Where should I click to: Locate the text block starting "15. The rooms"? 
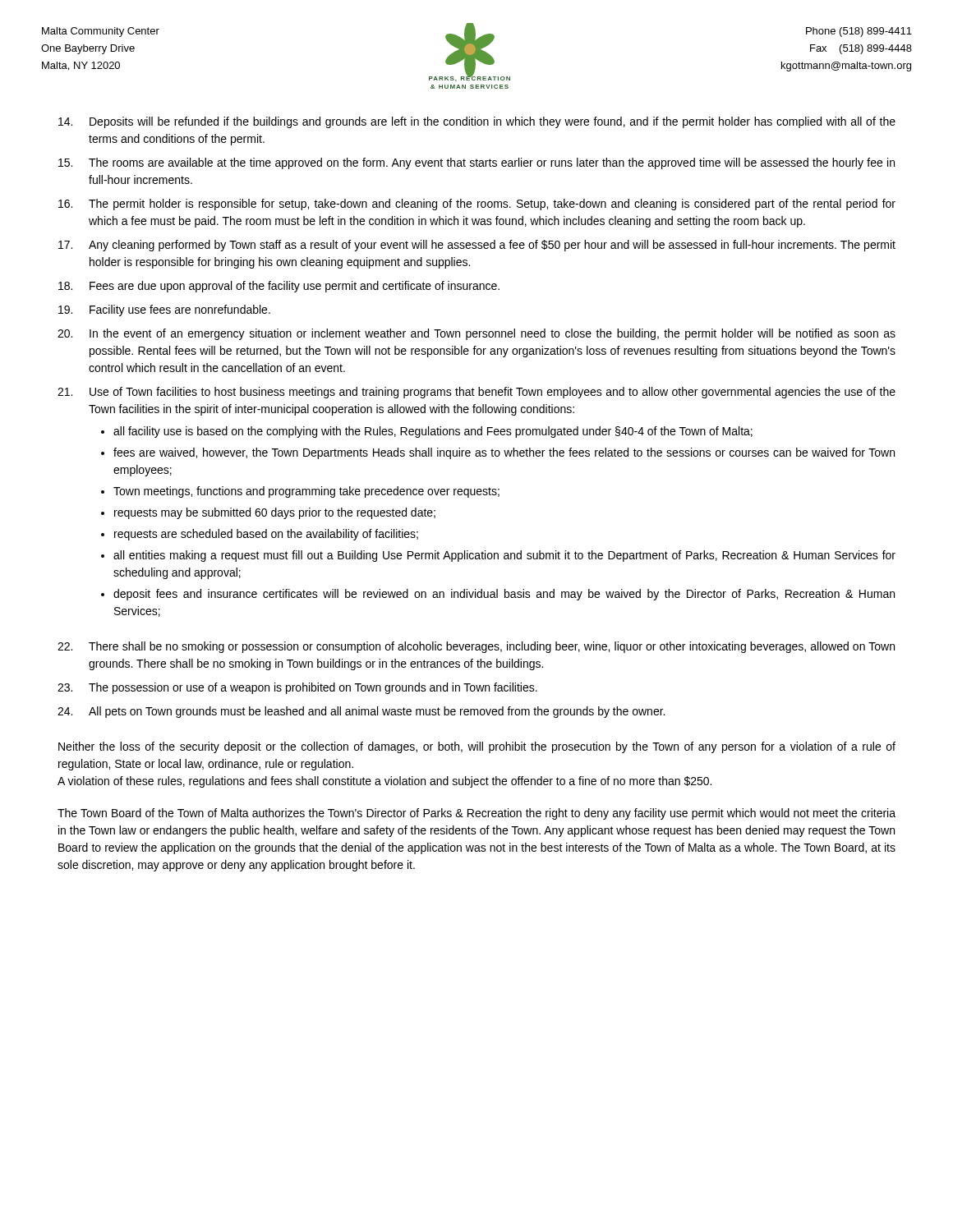[x=476, y=172]
